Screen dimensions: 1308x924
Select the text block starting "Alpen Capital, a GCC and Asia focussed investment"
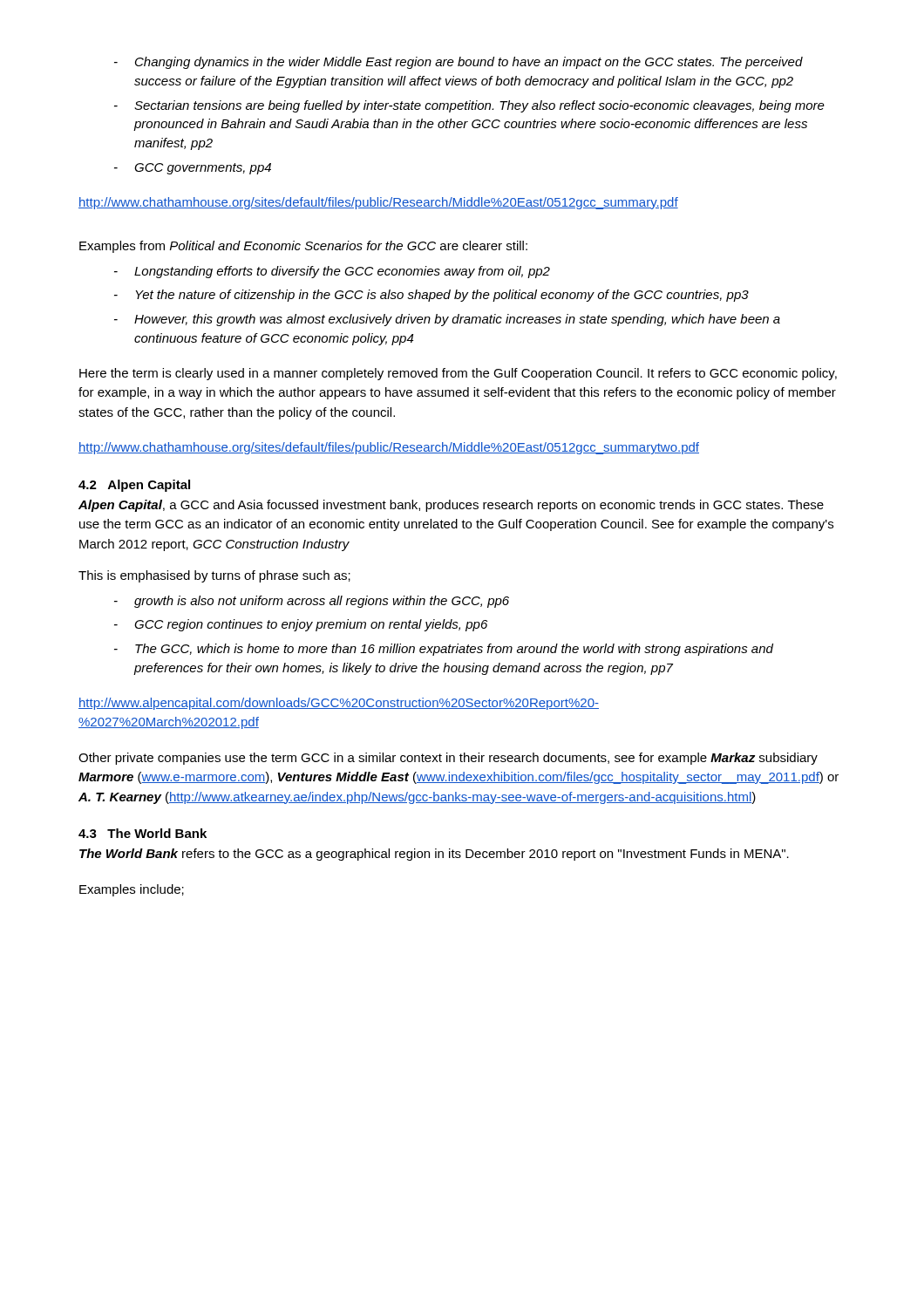[456, 524]
